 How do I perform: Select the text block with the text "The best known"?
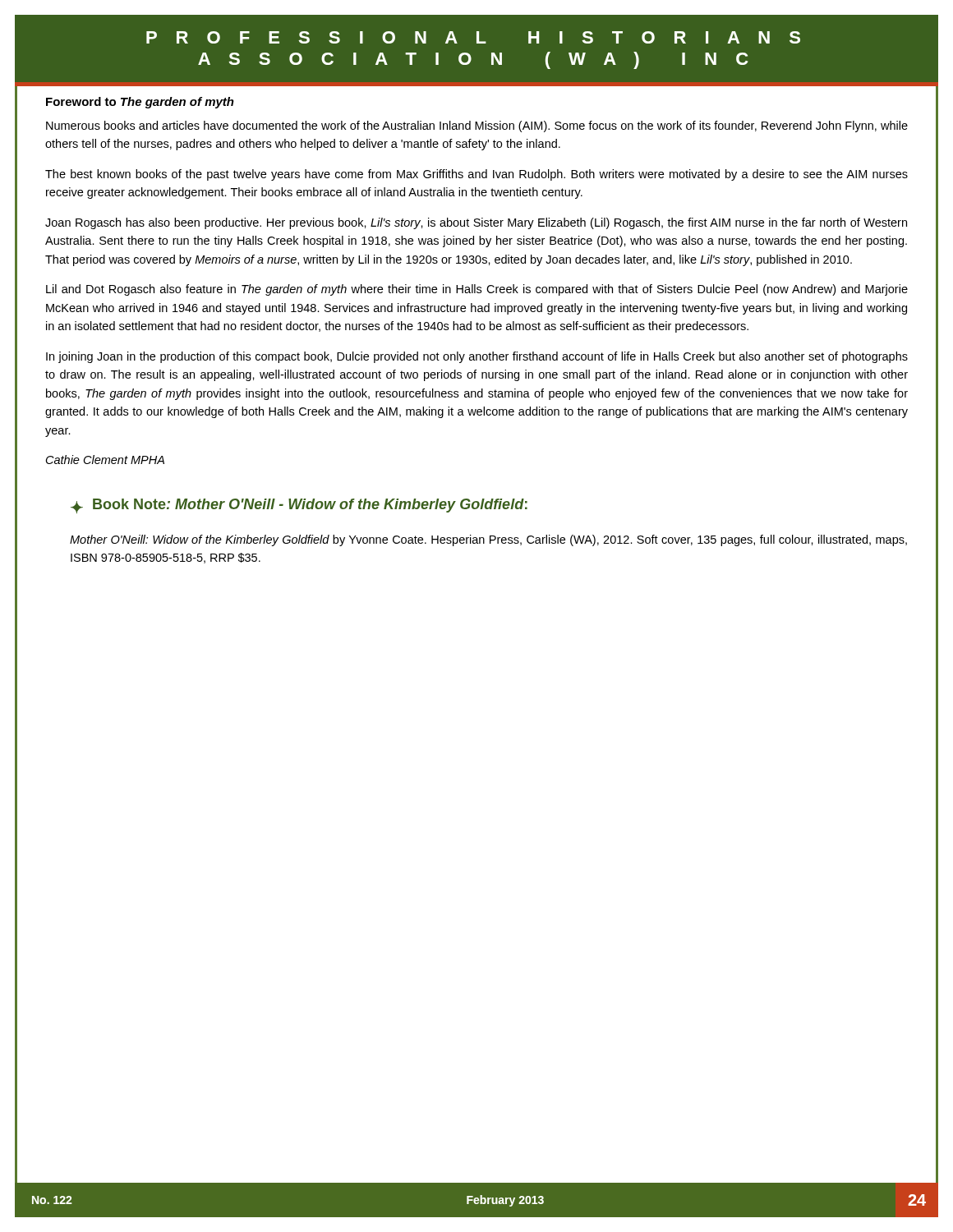[x=476, y=183]
